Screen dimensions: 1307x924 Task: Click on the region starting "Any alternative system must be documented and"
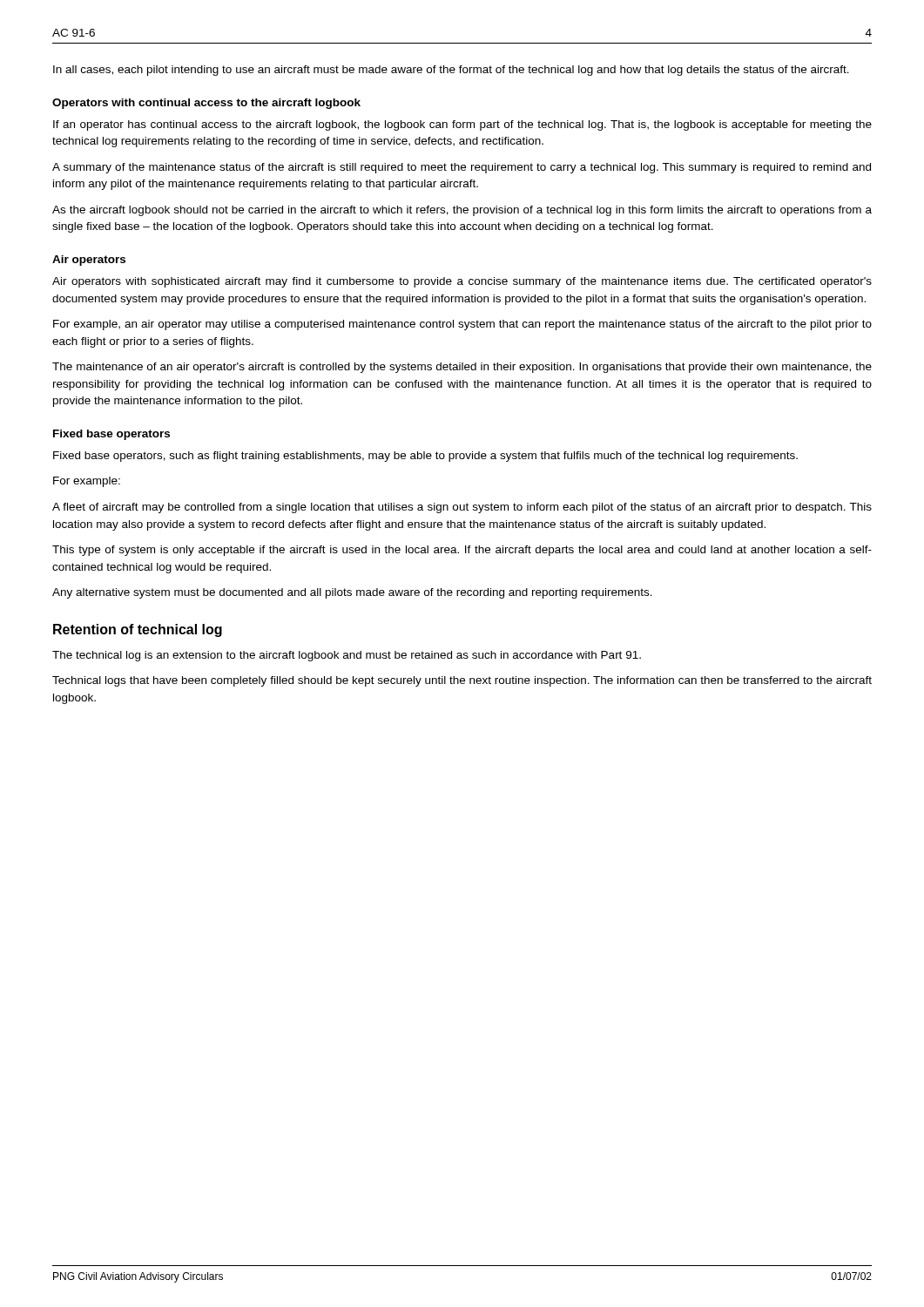pos(353,592)
